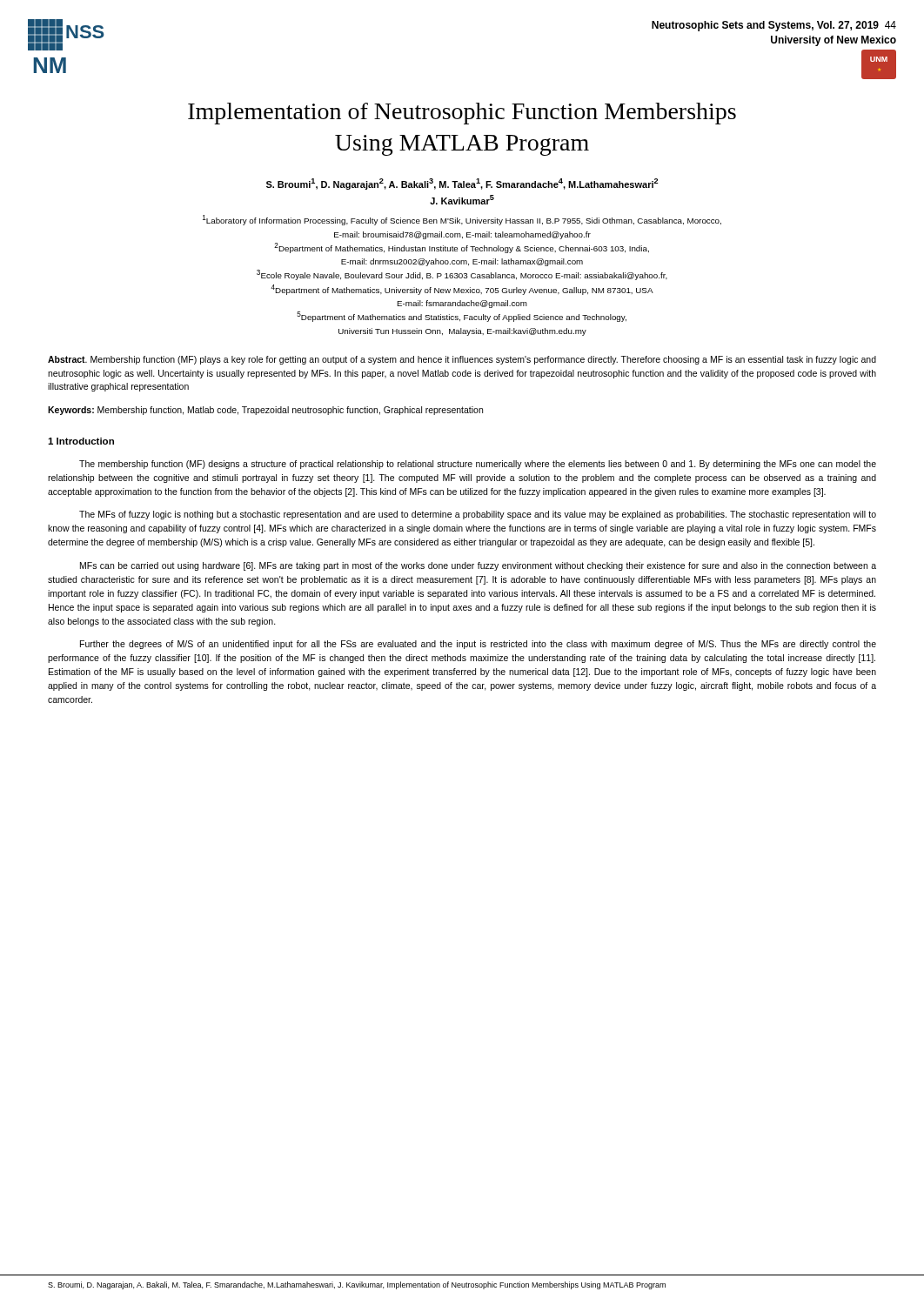Click the passage that begins "S. Broumi1, D. Nagarajan2, A. Bakali3, M. Talea1,"
The image size is (924, 1305).
tap(462, 192)
